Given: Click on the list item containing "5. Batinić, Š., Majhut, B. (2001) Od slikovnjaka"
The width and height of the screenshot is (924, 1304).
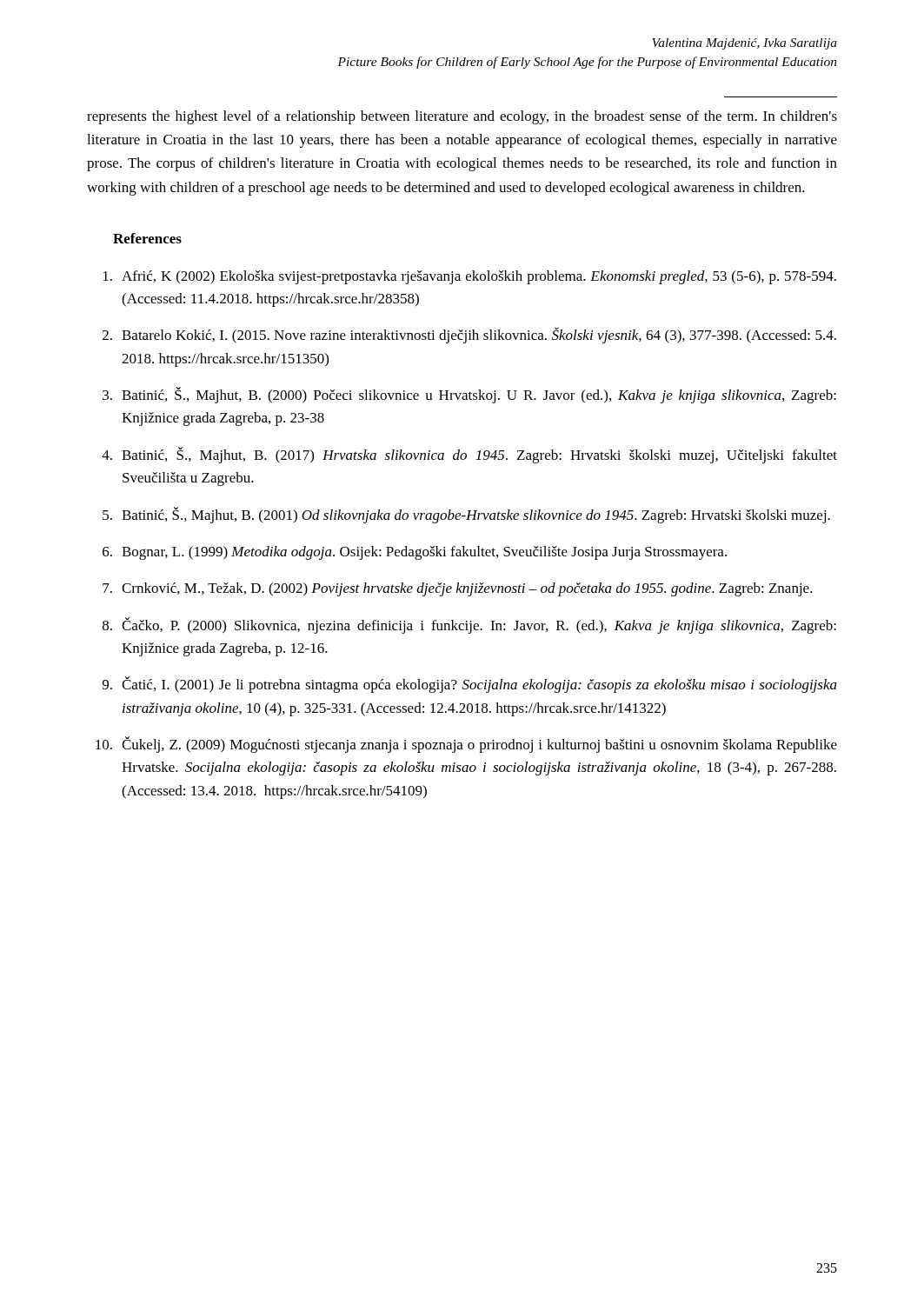Looking at the screenshot, I should pos(462,515).
